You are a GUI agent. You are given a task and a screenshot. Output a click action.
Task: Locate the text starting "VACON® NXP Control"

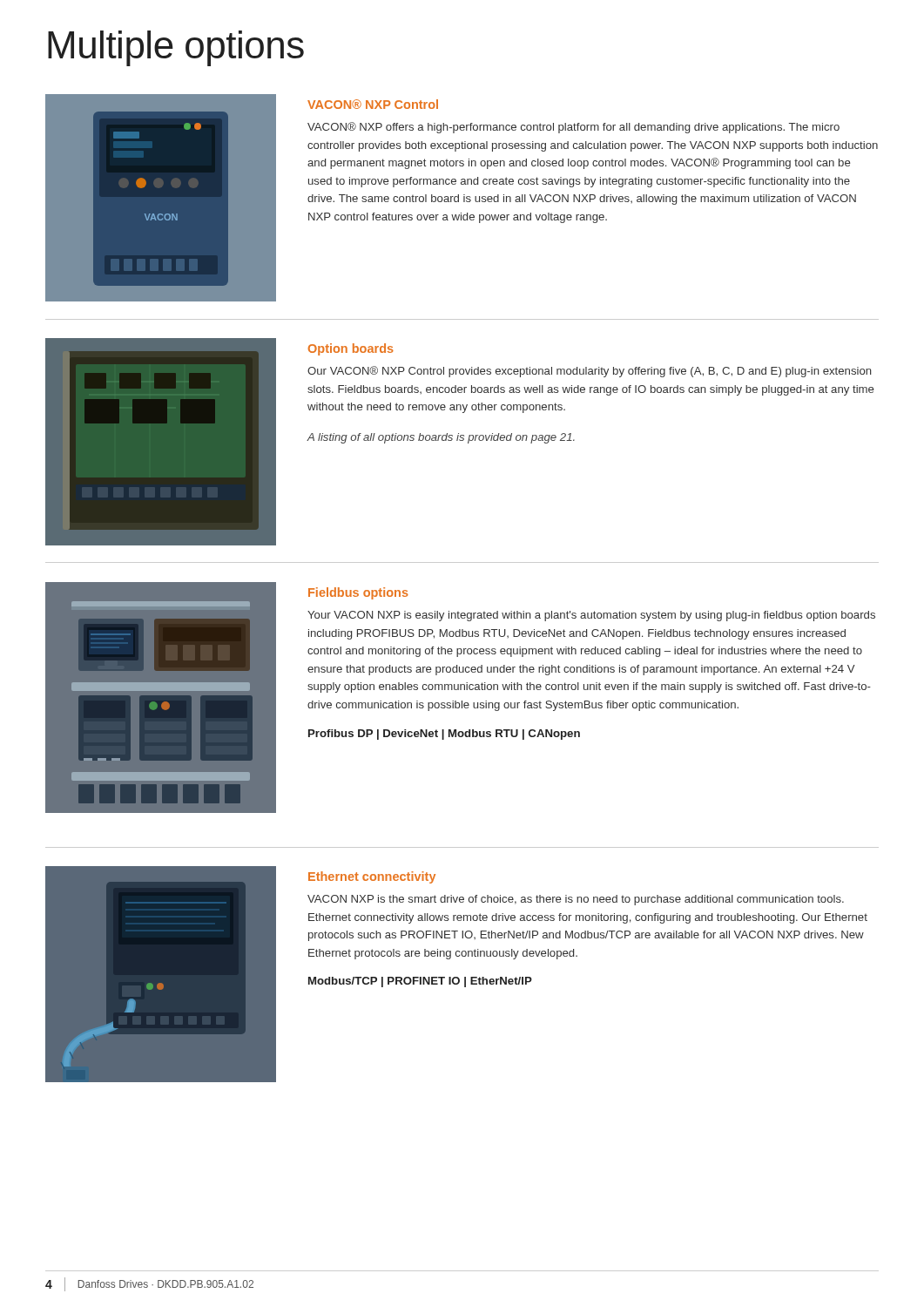(373, 105)
